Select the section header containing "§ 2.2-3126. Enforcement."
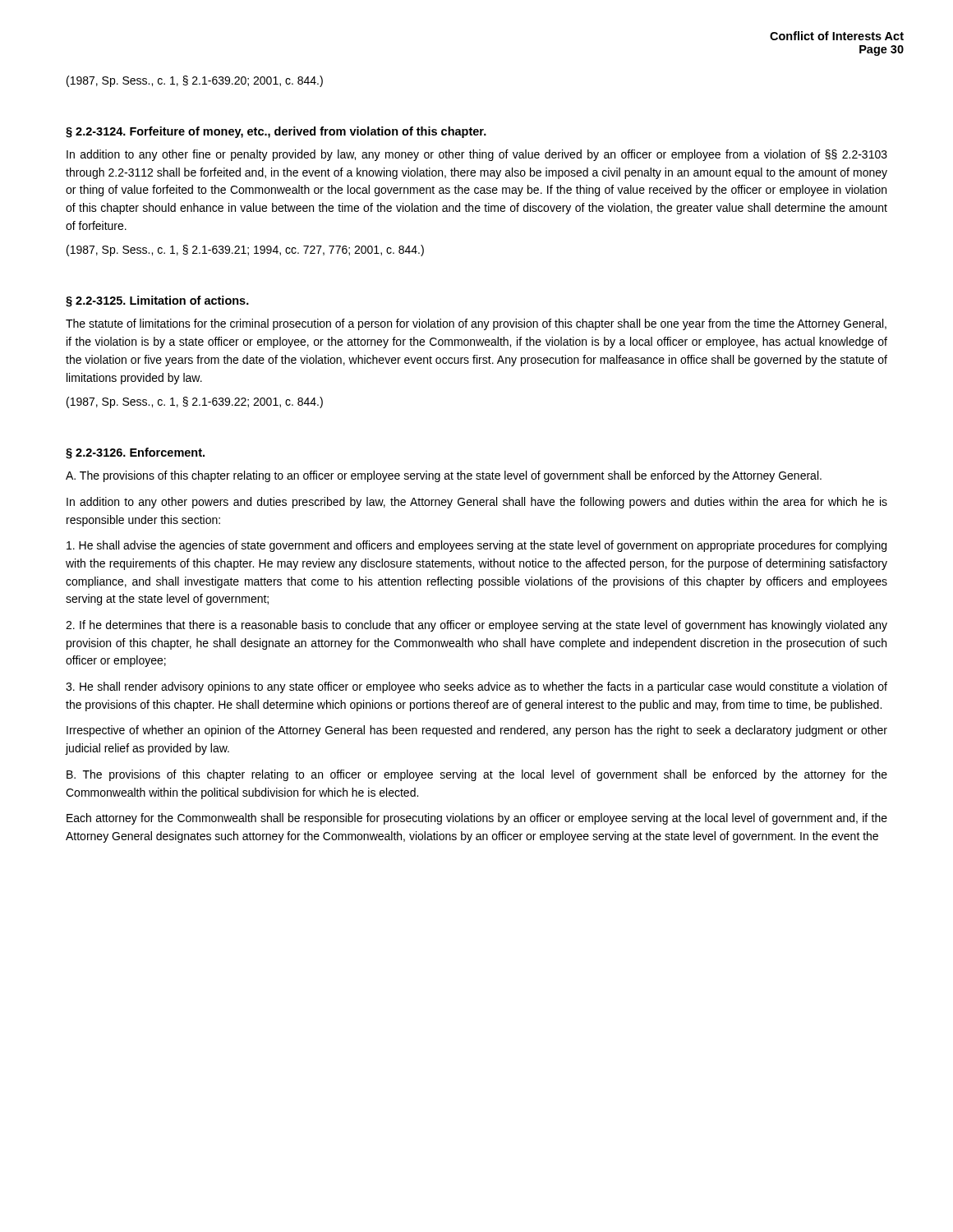 coord(136,453)
